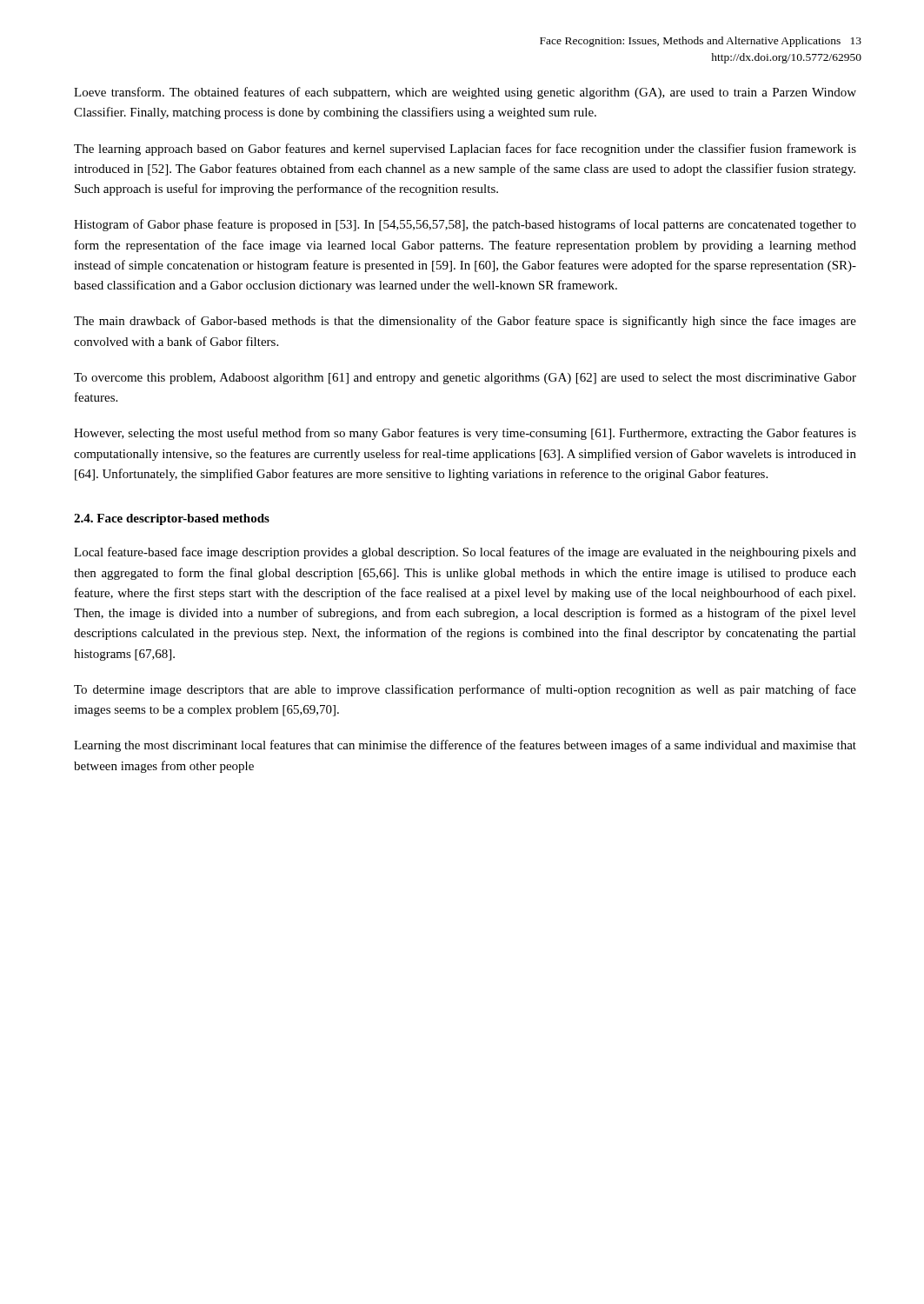Image resolution: width=924 pixels, height=1304 pixels.
Task: Locate the text block that reads "Learning the most"
Action: pyautogui.click(x=465, y=755)
